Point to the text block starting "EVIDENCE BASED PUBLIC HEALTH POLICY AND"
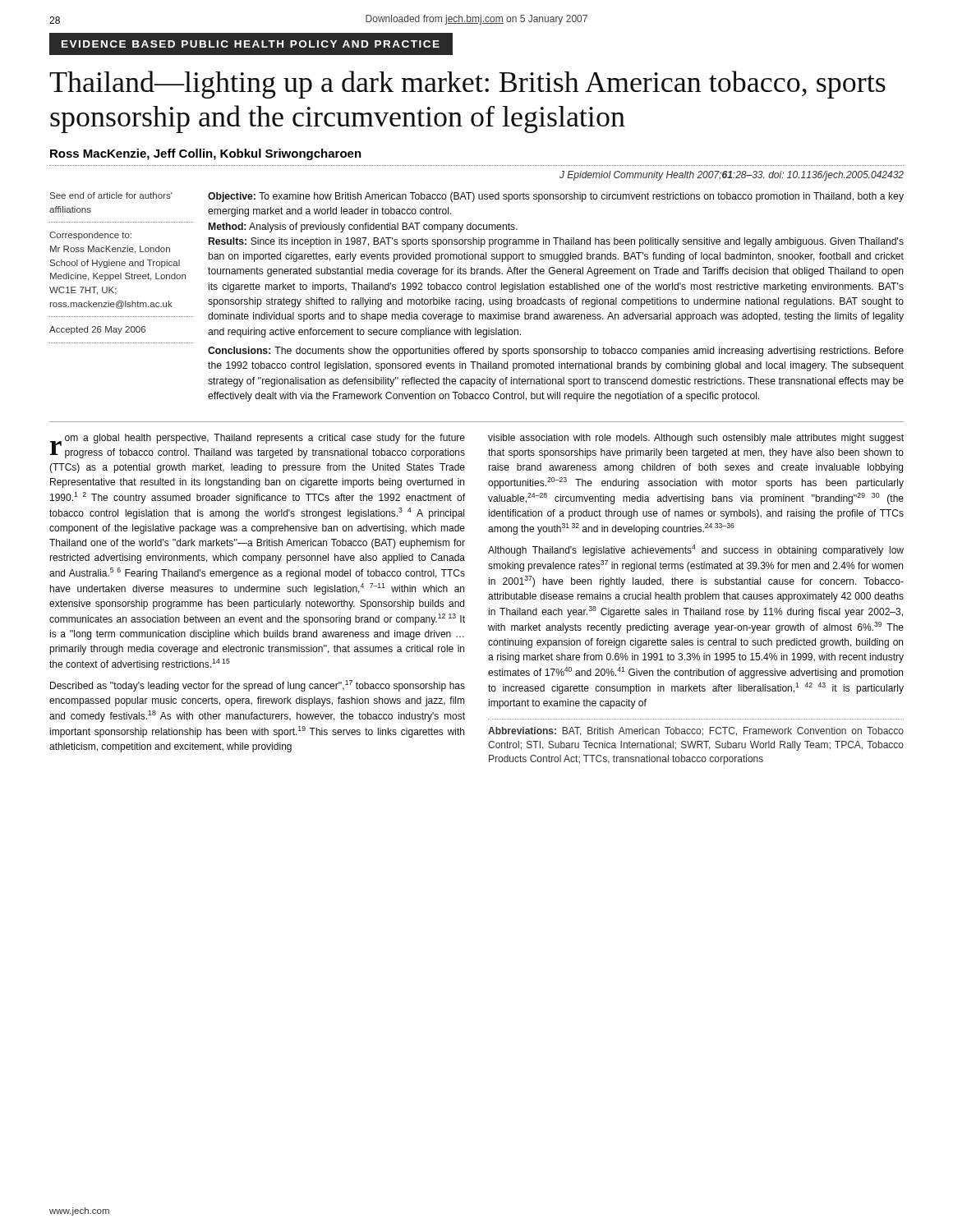Viewport: 953px width, 1232px height. click(251, 44)
